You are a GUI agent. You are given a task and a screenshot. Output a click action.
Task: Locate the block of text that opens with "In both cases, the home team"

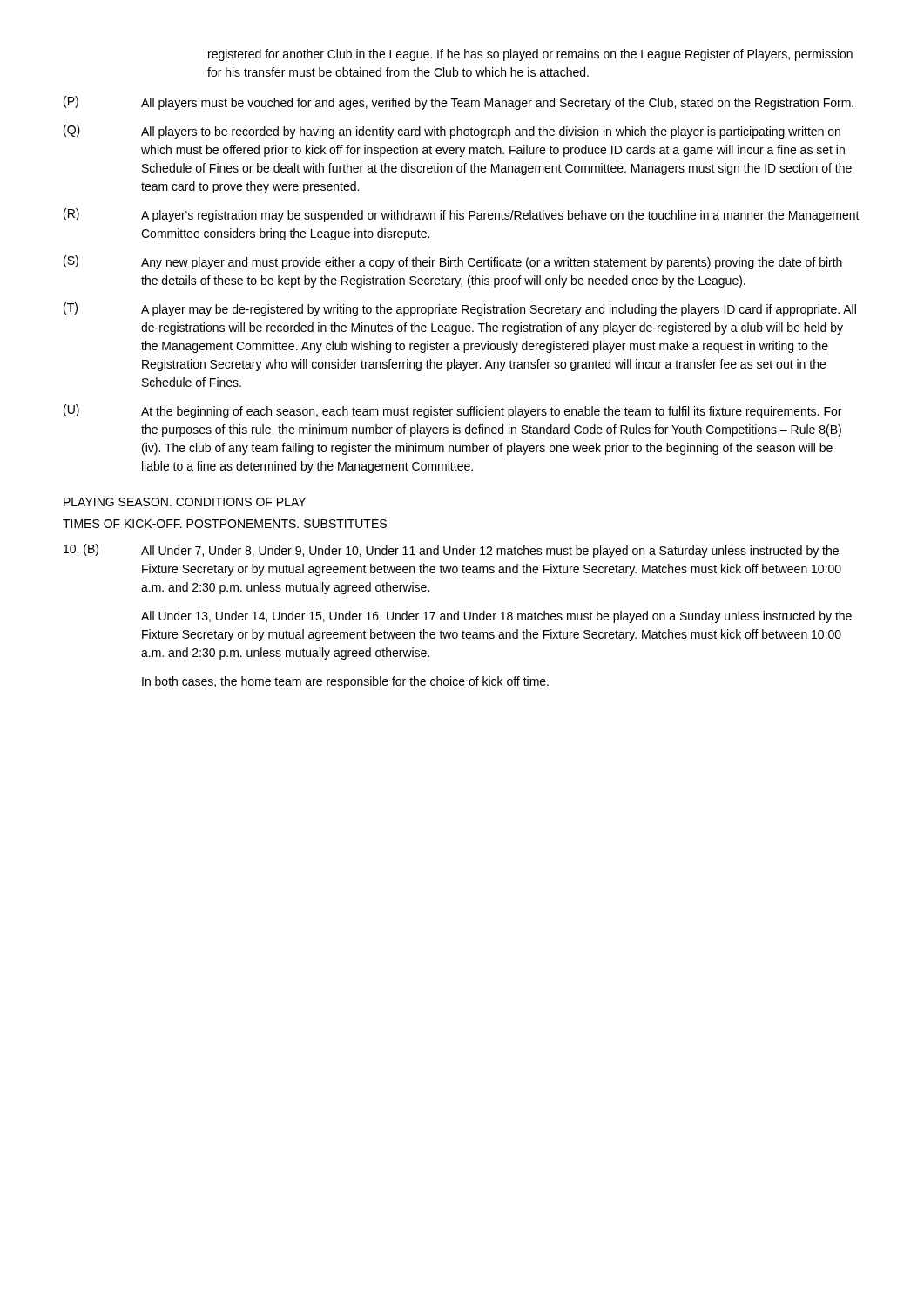[345, 681]
